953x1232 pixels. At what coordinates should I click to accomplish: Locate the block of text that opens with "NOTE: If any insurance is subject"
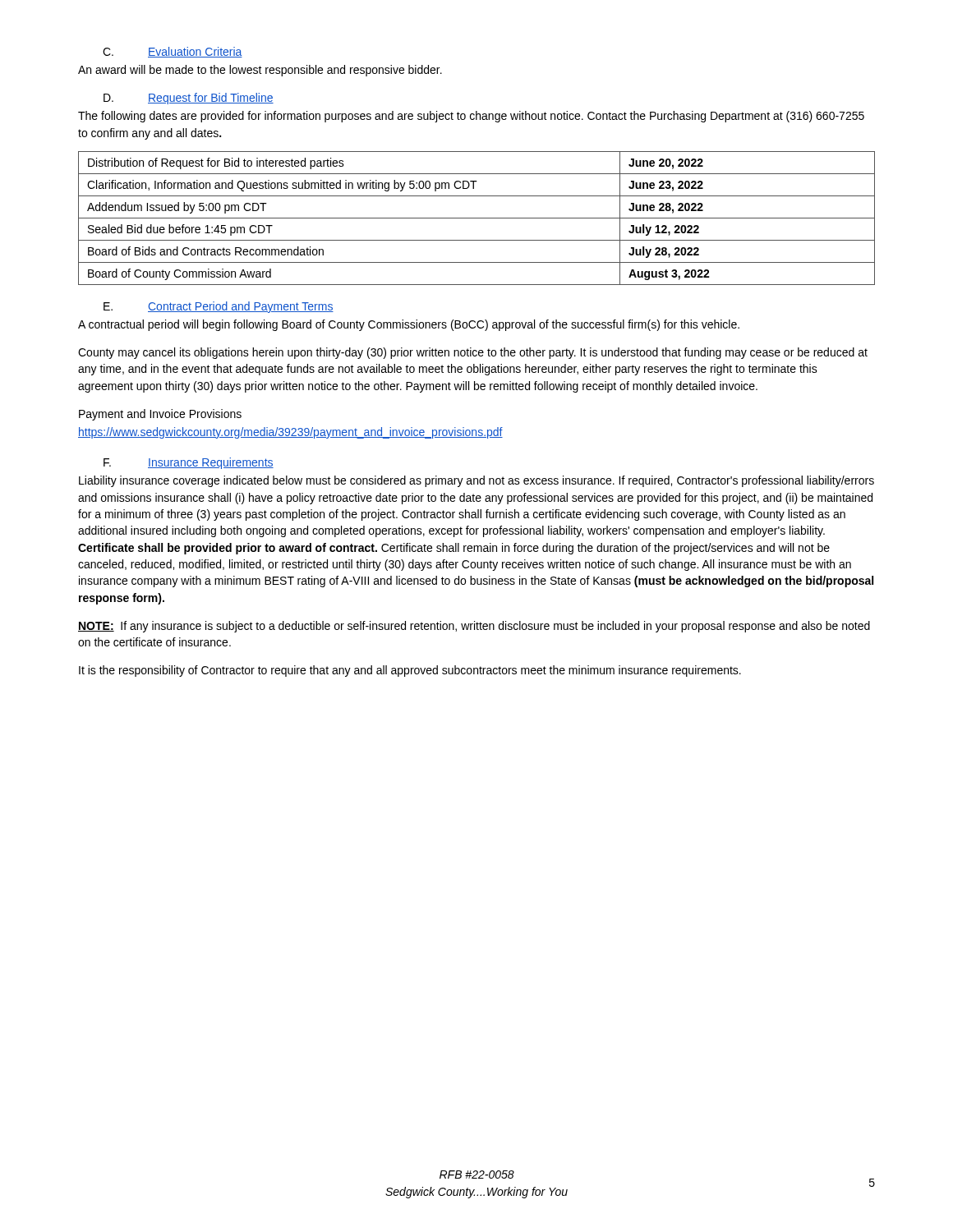coord(474,634)
